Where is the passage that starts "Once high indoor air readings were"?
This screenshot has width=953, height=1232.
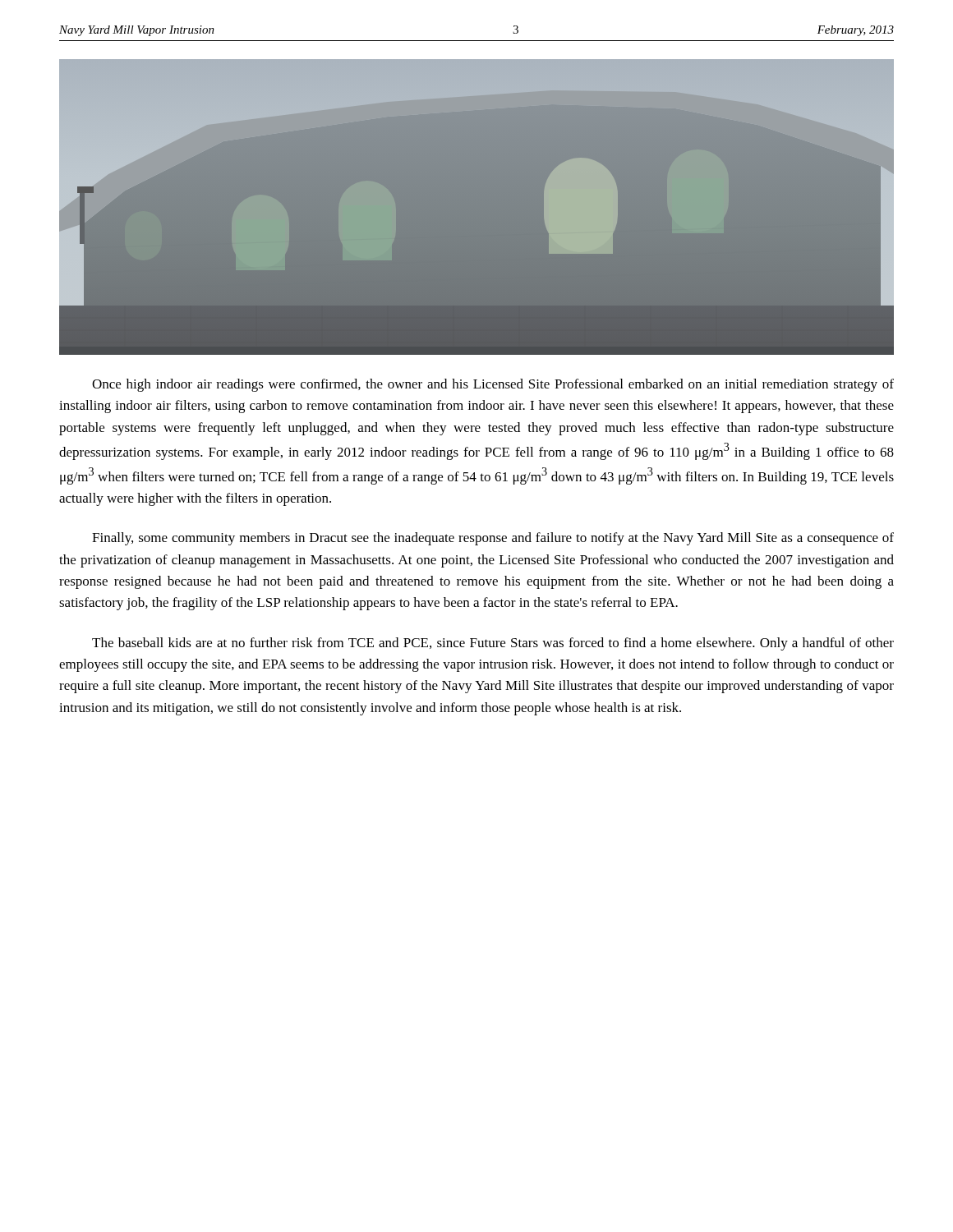pyautogui.click(x=476, y=441)
